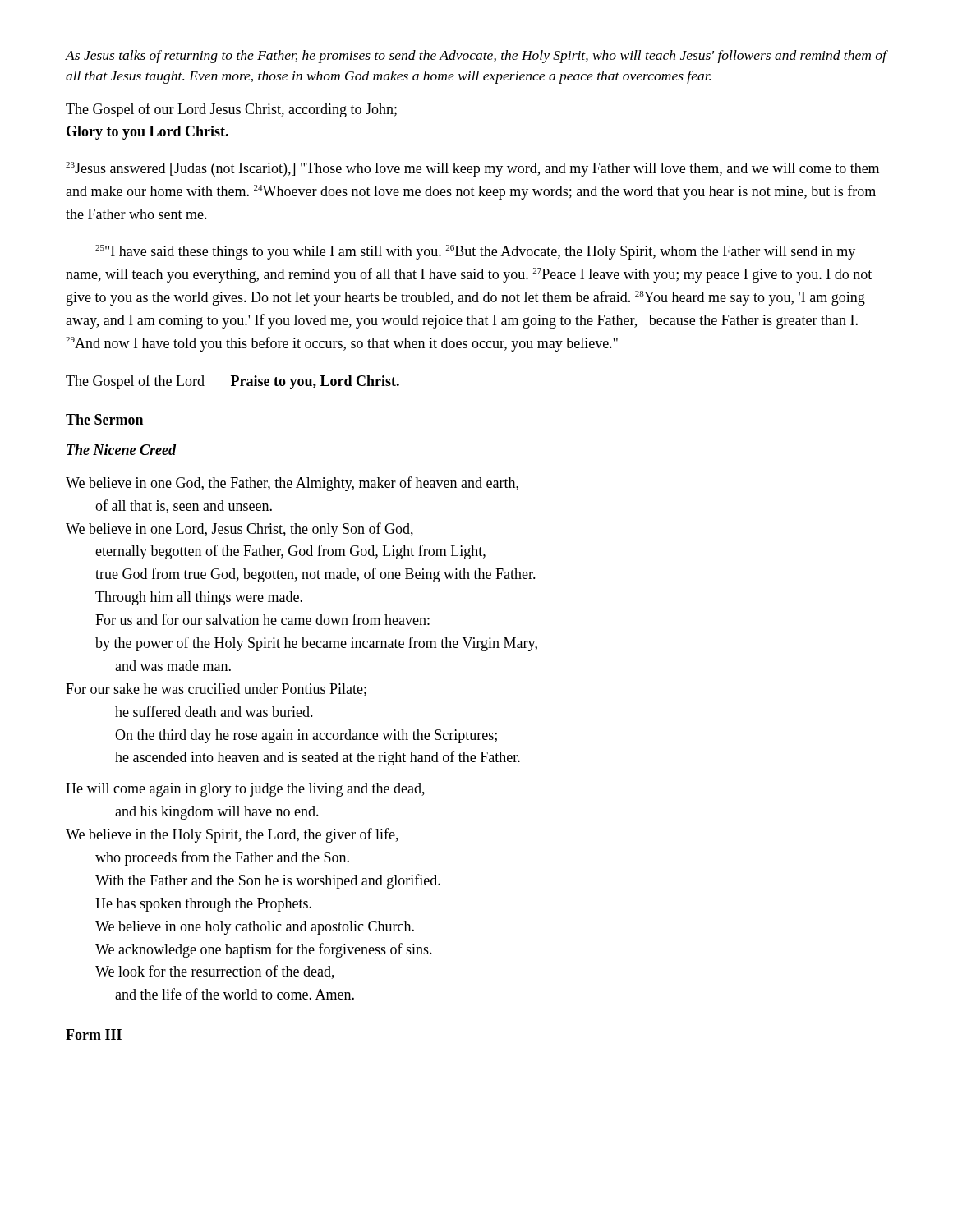Find the text block that says "23Jesus answered [Judas (not"
This screenshot has height=1232, width=953.
473,191
